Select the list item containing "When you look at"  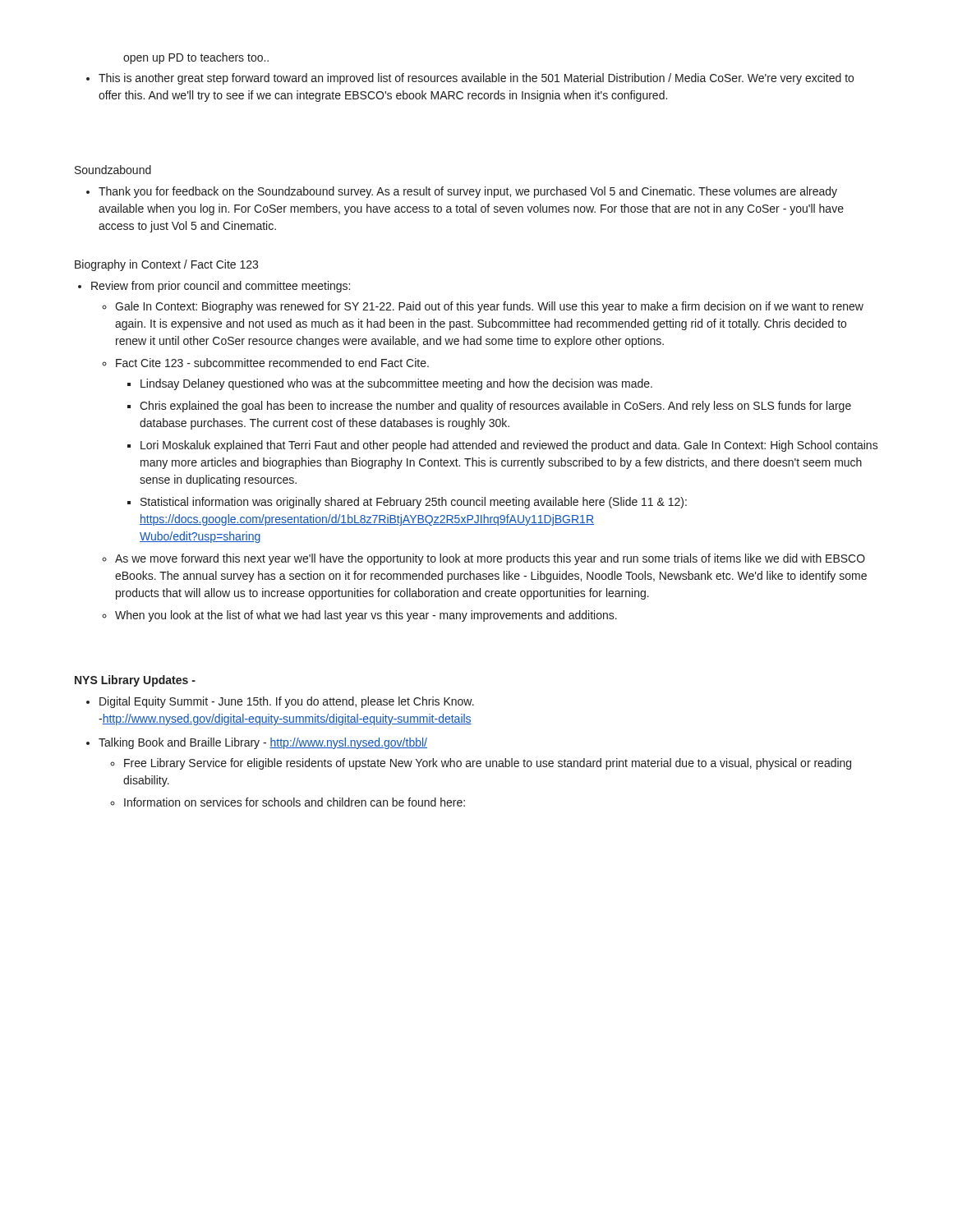(x=366, y=615)
